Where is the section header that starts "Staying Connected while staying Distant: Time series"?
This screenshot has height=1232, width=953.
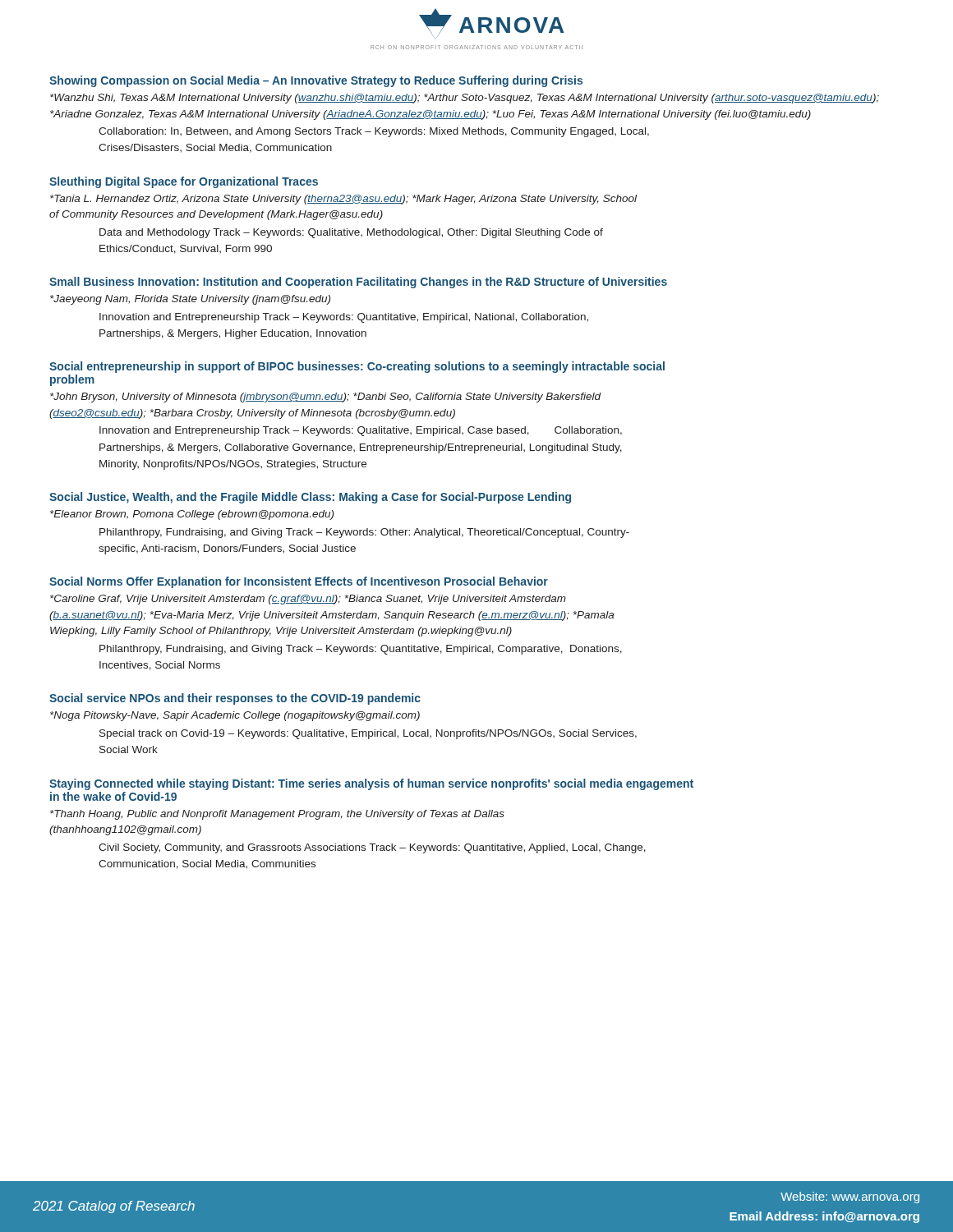click(x=371, y=790)
